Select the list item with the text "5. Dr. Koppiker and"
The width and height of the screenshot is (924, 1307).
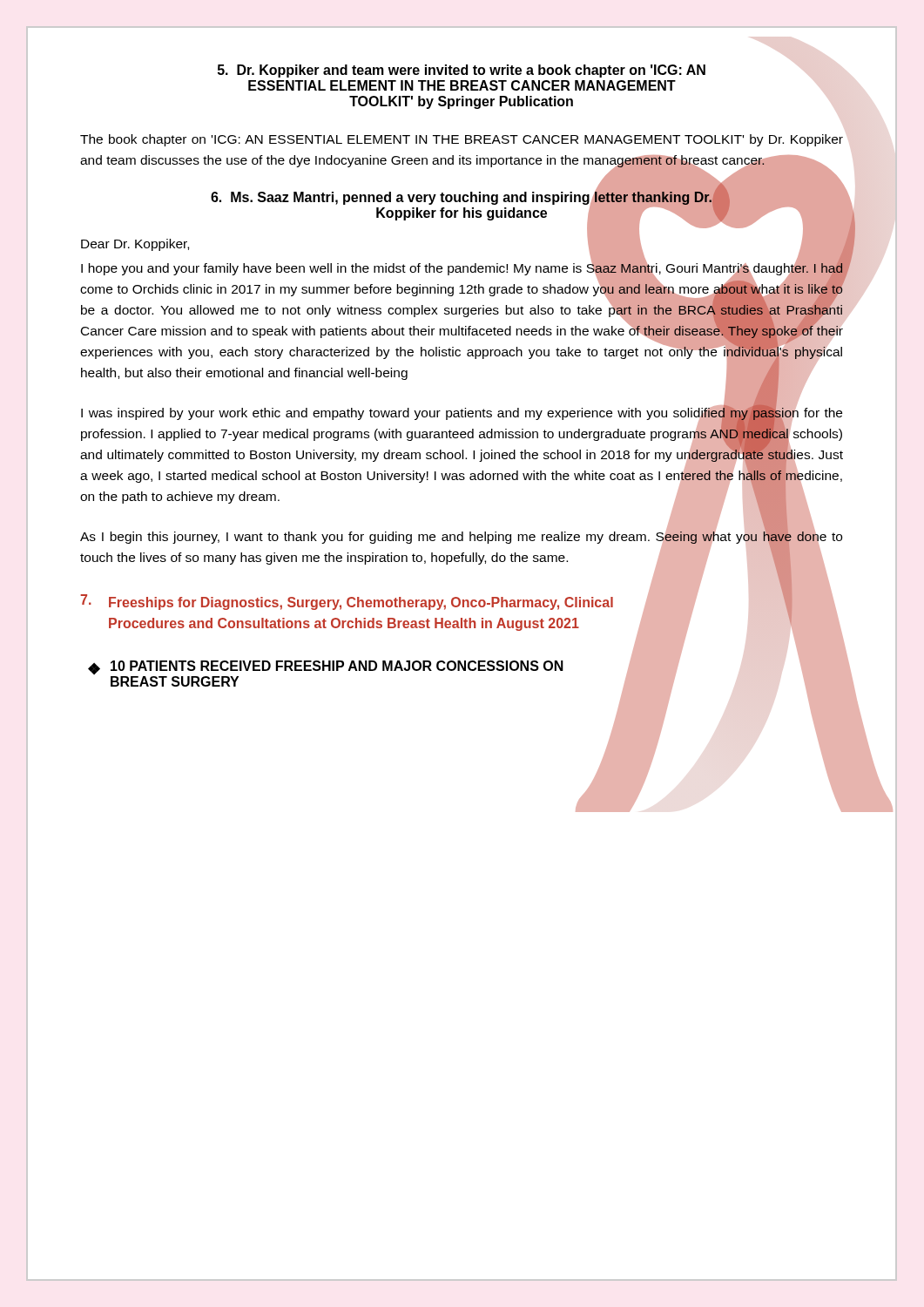462,86
